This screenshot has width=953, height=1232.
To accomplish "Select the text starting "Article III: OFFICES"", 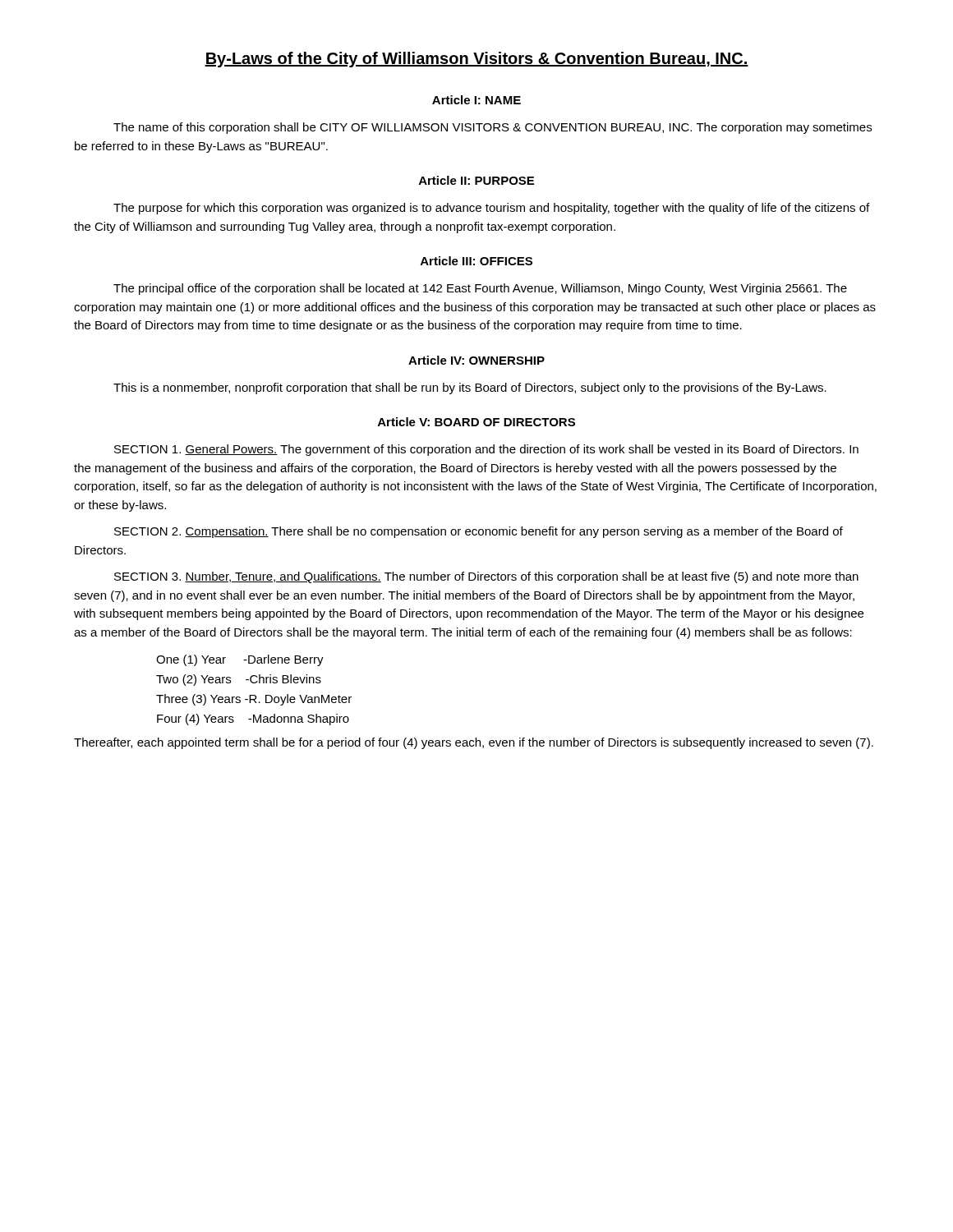I will tap(476, 261).
